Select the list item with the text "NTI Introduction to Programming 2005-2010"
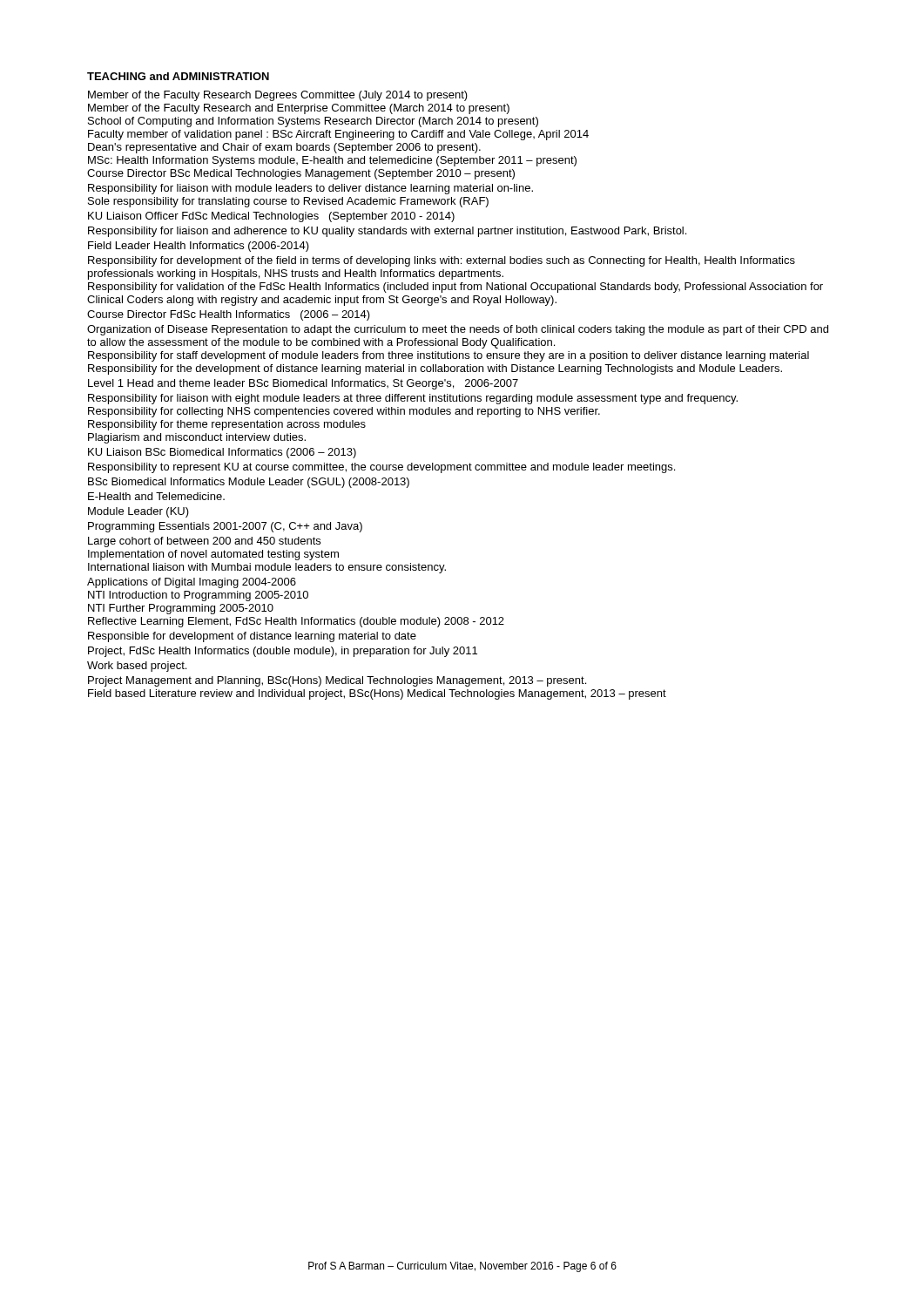This screenshot has width=924, height=1307. coord(198,596)
